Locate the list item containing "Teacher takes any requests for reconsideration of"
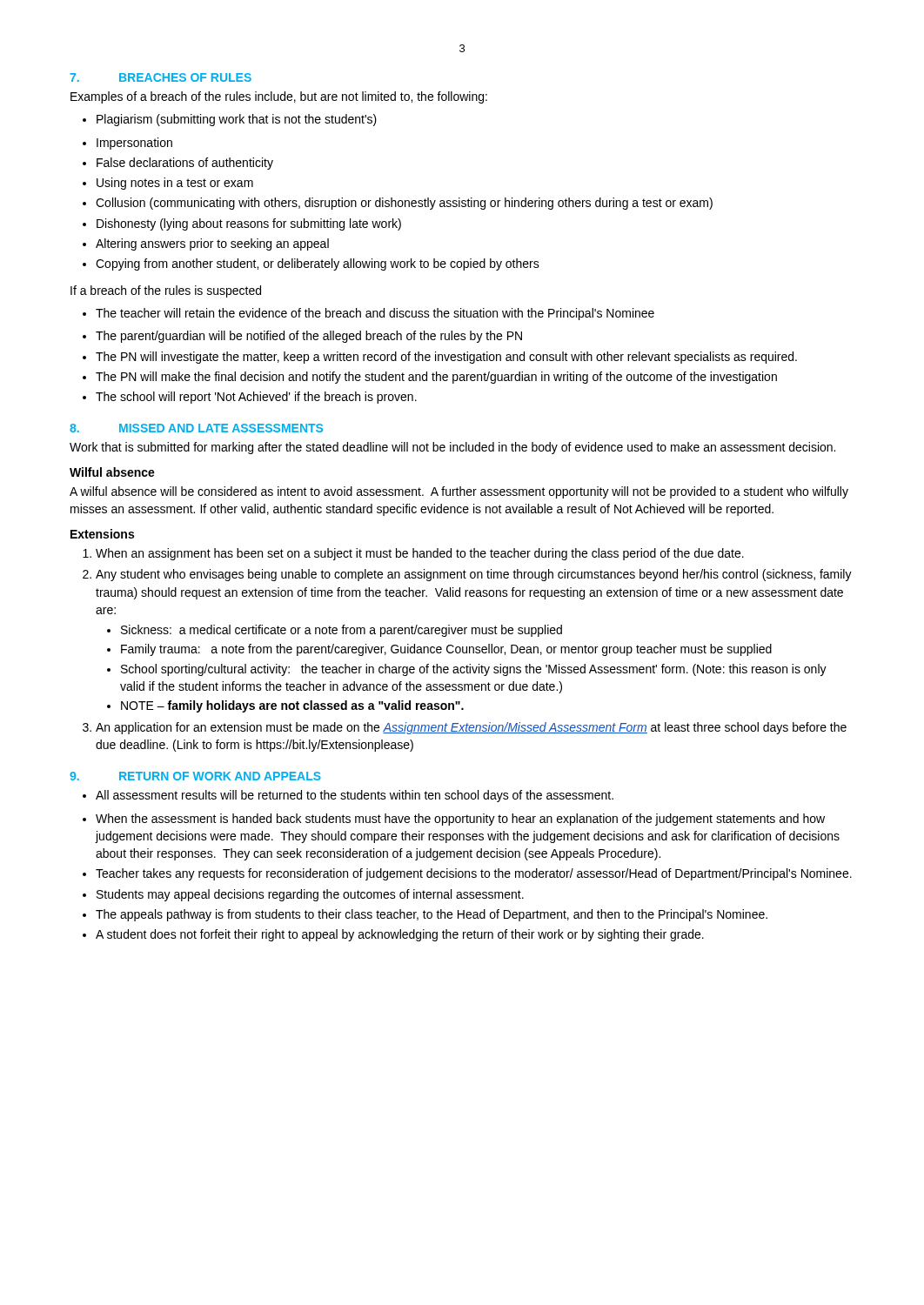The image size is (924, 1305). pos(462,874)
